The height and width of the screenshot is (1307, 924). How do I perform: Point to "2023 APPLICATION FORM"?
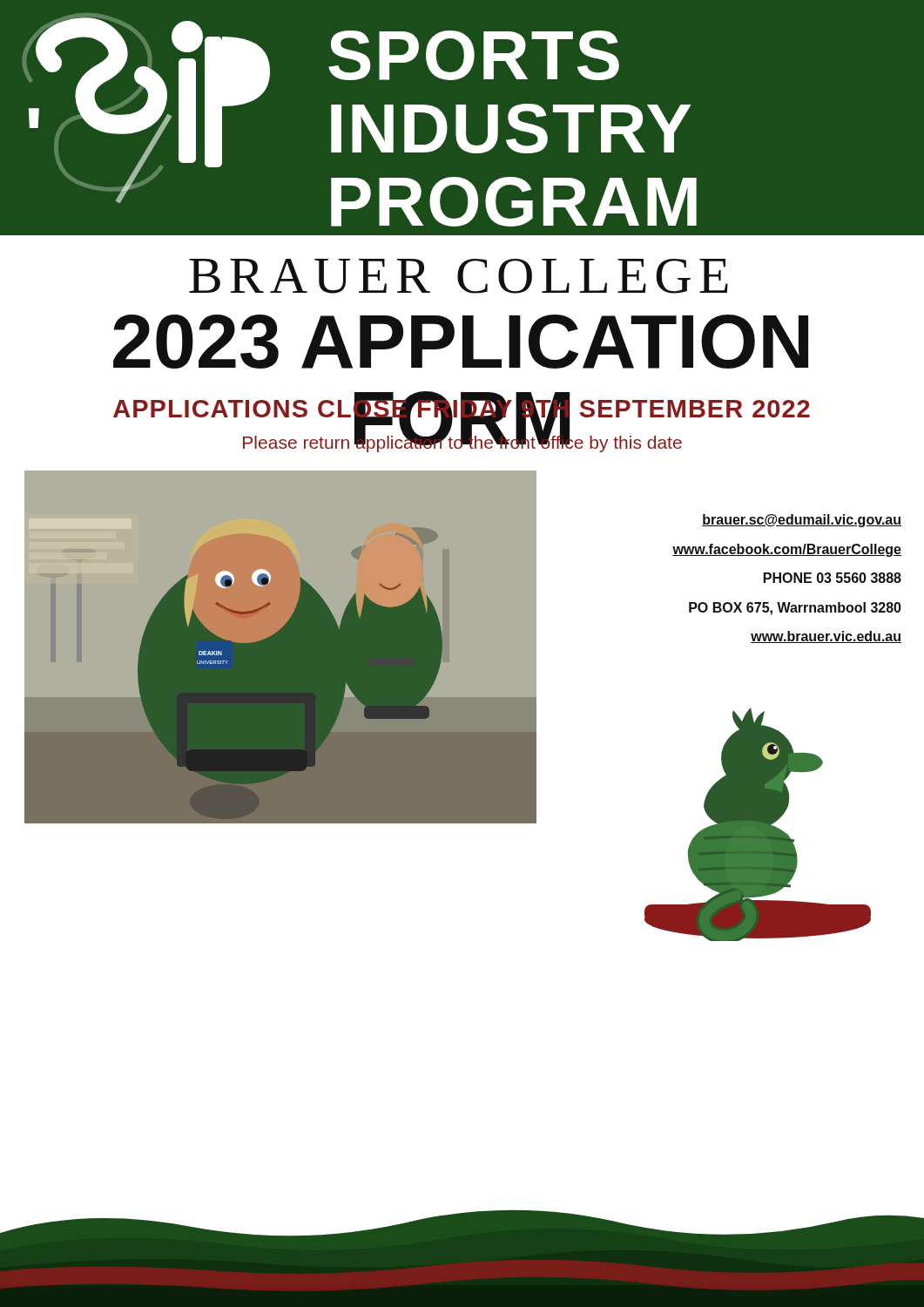point(462,380)
